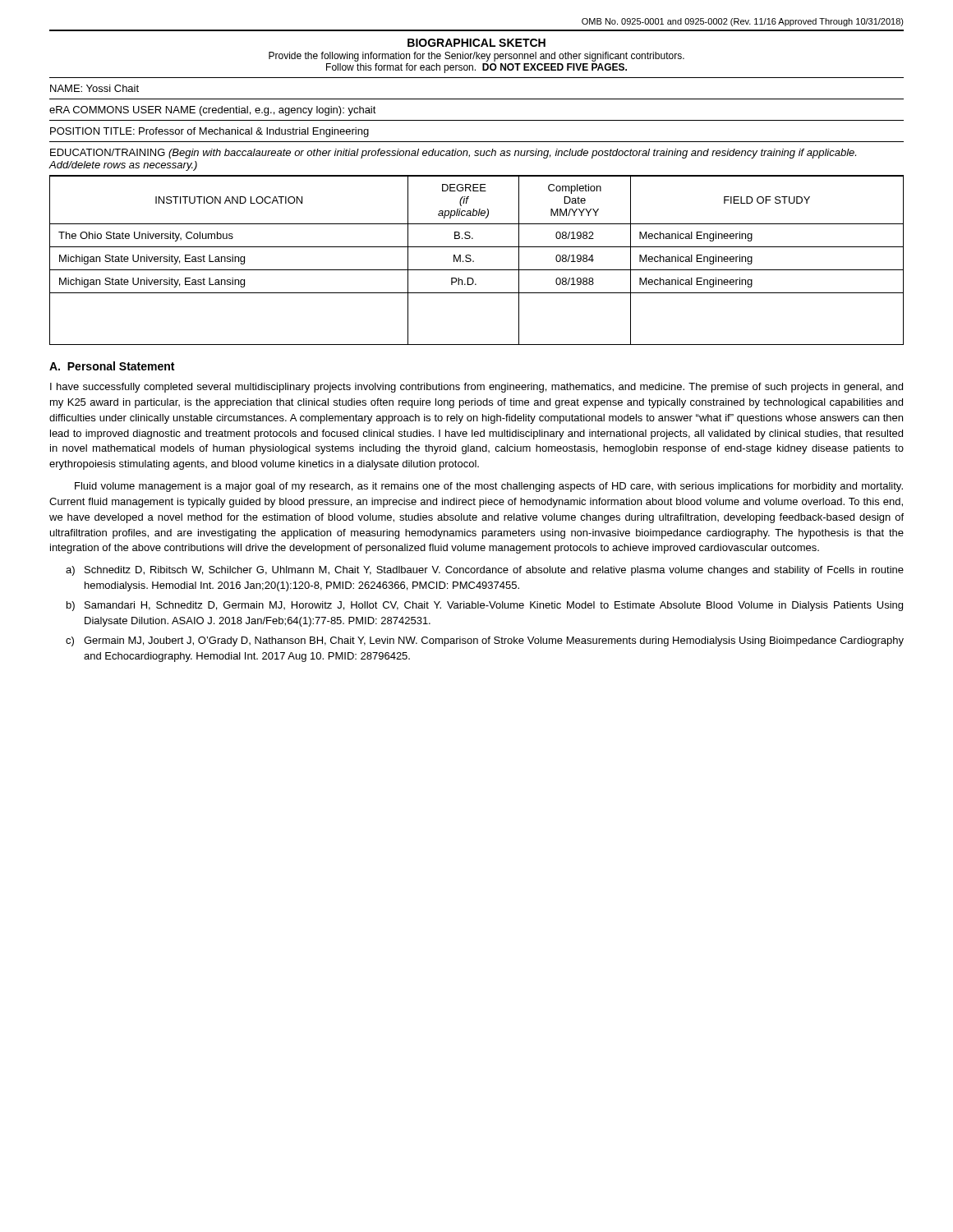Locate the block of text that opens with "POSITION TITLE: Professor of Mechanical & Industrial"
953x1232 pixels.
tap(209, 131)
